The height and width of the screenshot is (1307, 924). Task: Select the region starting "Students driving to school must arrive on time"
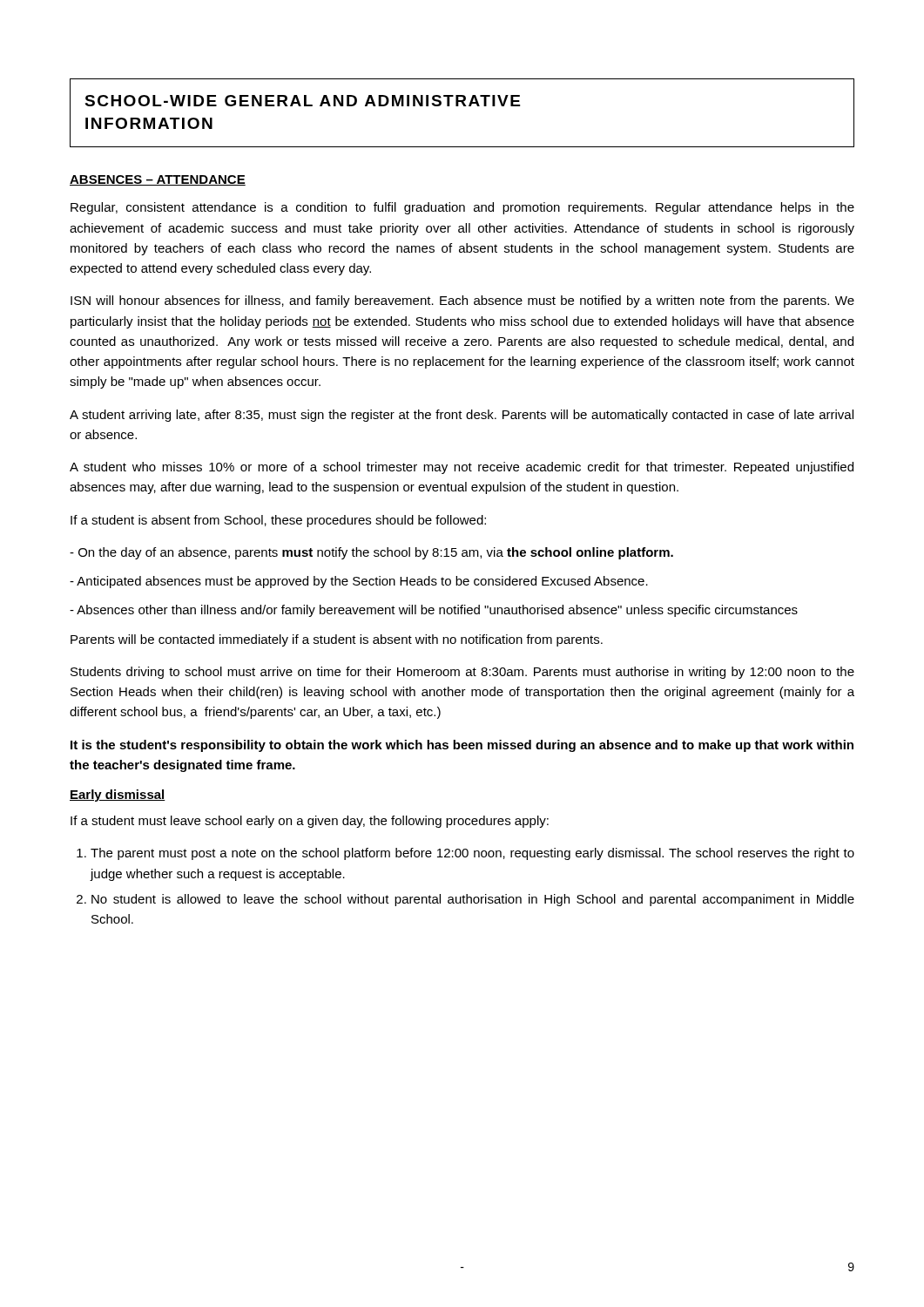pos(462,691)
